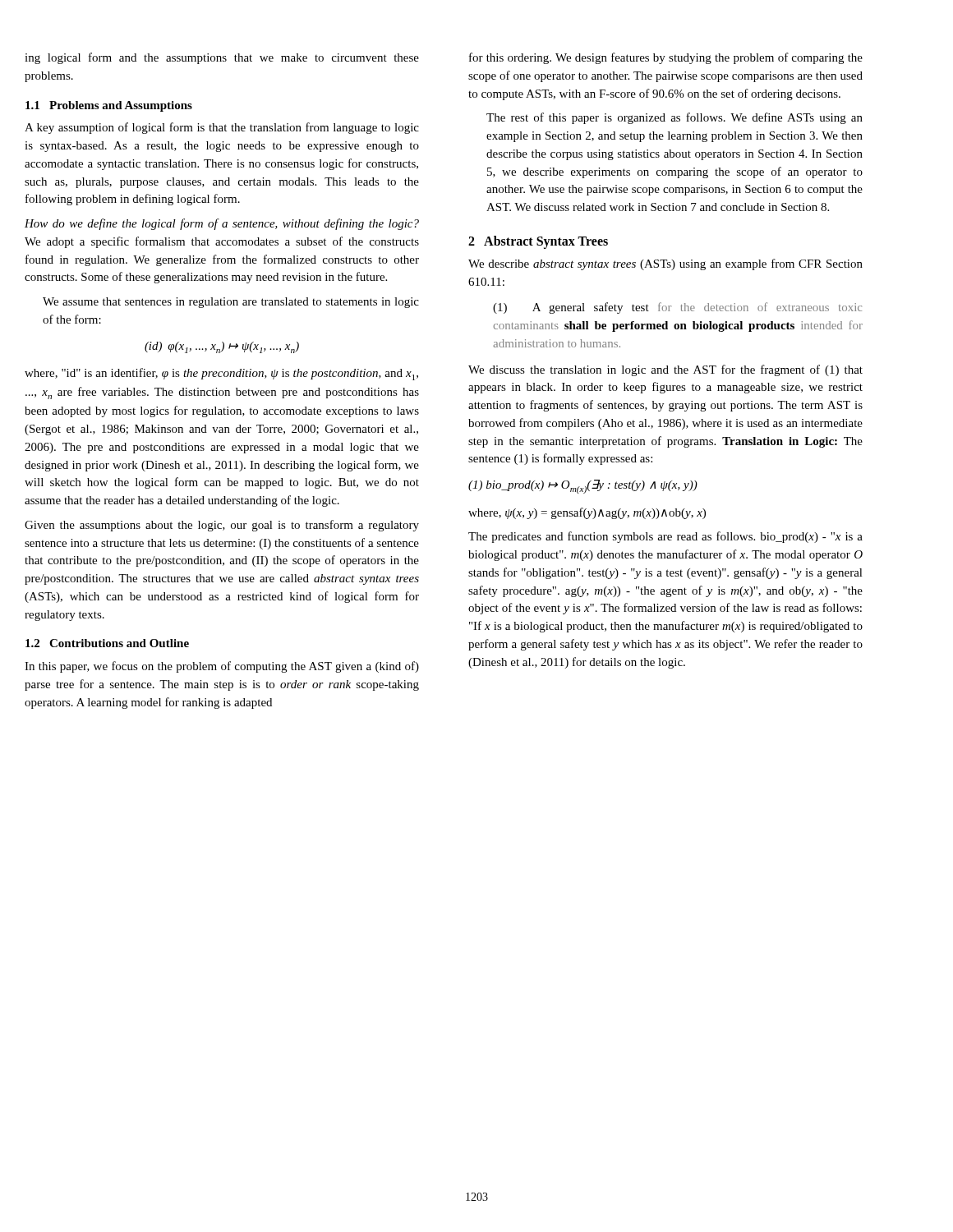The width and height of the screenshot is (953, 1232).
Task: Select the region starting "for this ordering."
Action: click(665, 75)
